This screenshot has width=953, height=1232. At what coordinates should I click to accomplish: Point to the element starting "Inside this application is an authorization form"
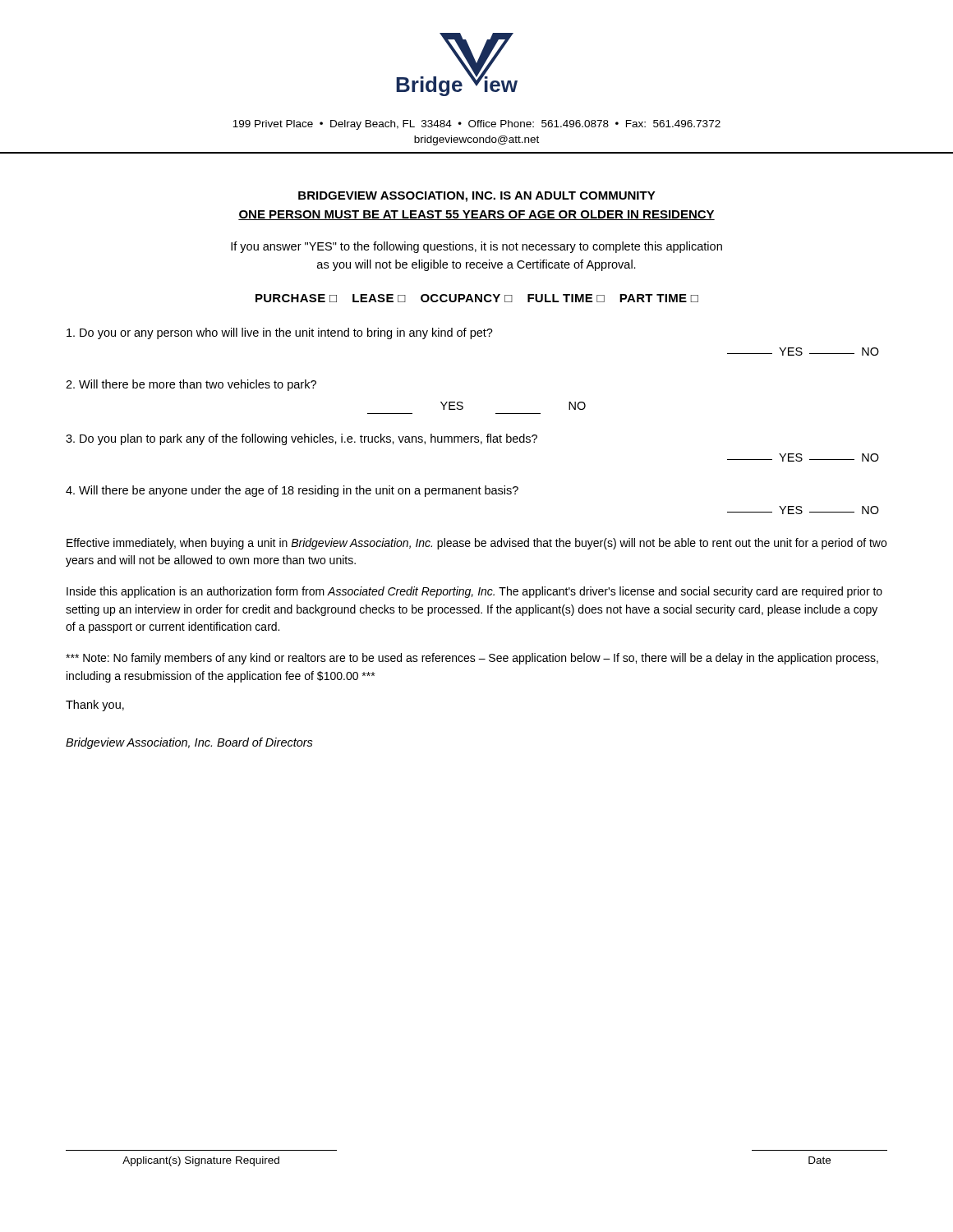coord(474,609)
